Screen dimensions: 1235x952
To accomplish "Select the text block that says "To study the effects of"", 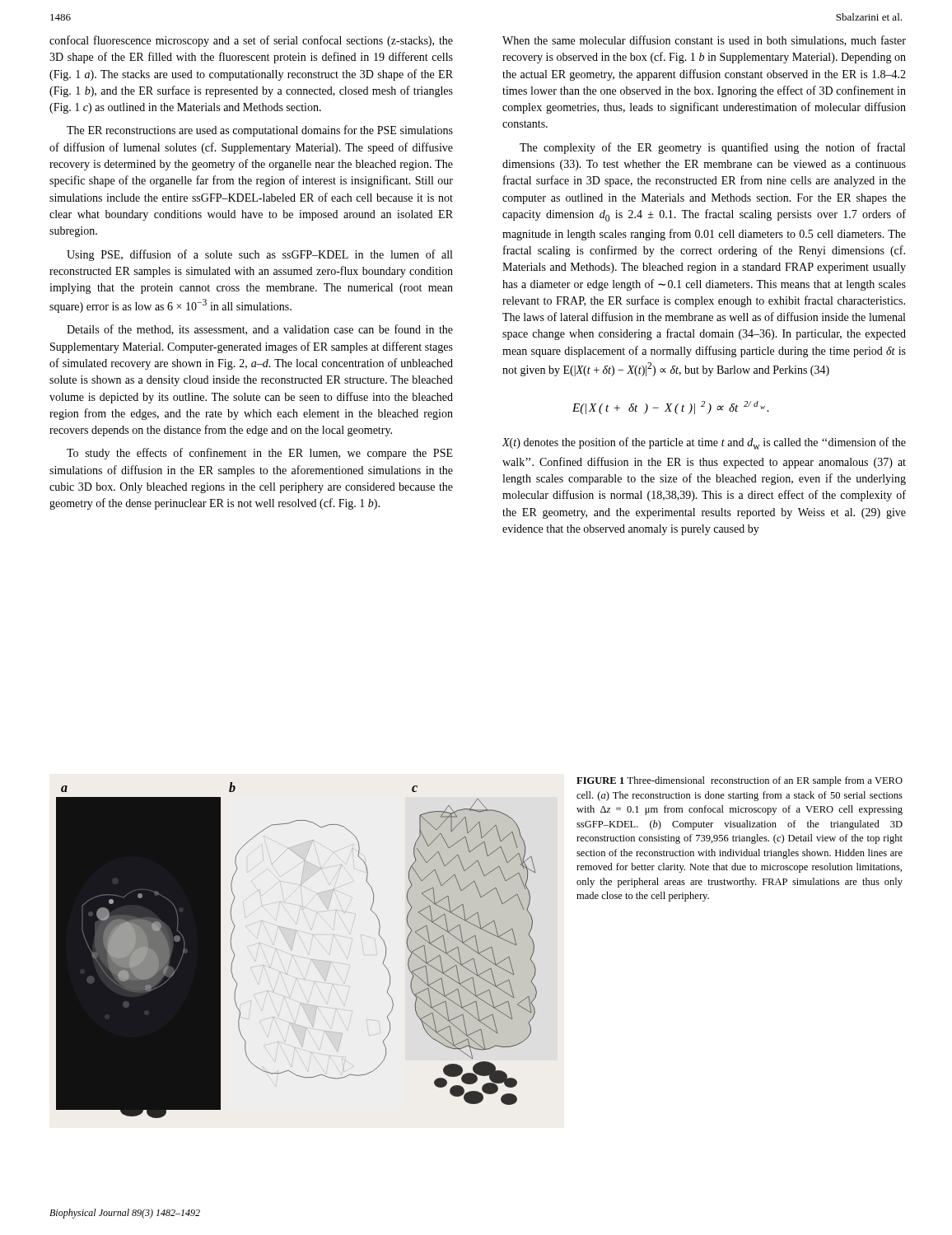I will (x=251, y=479).
